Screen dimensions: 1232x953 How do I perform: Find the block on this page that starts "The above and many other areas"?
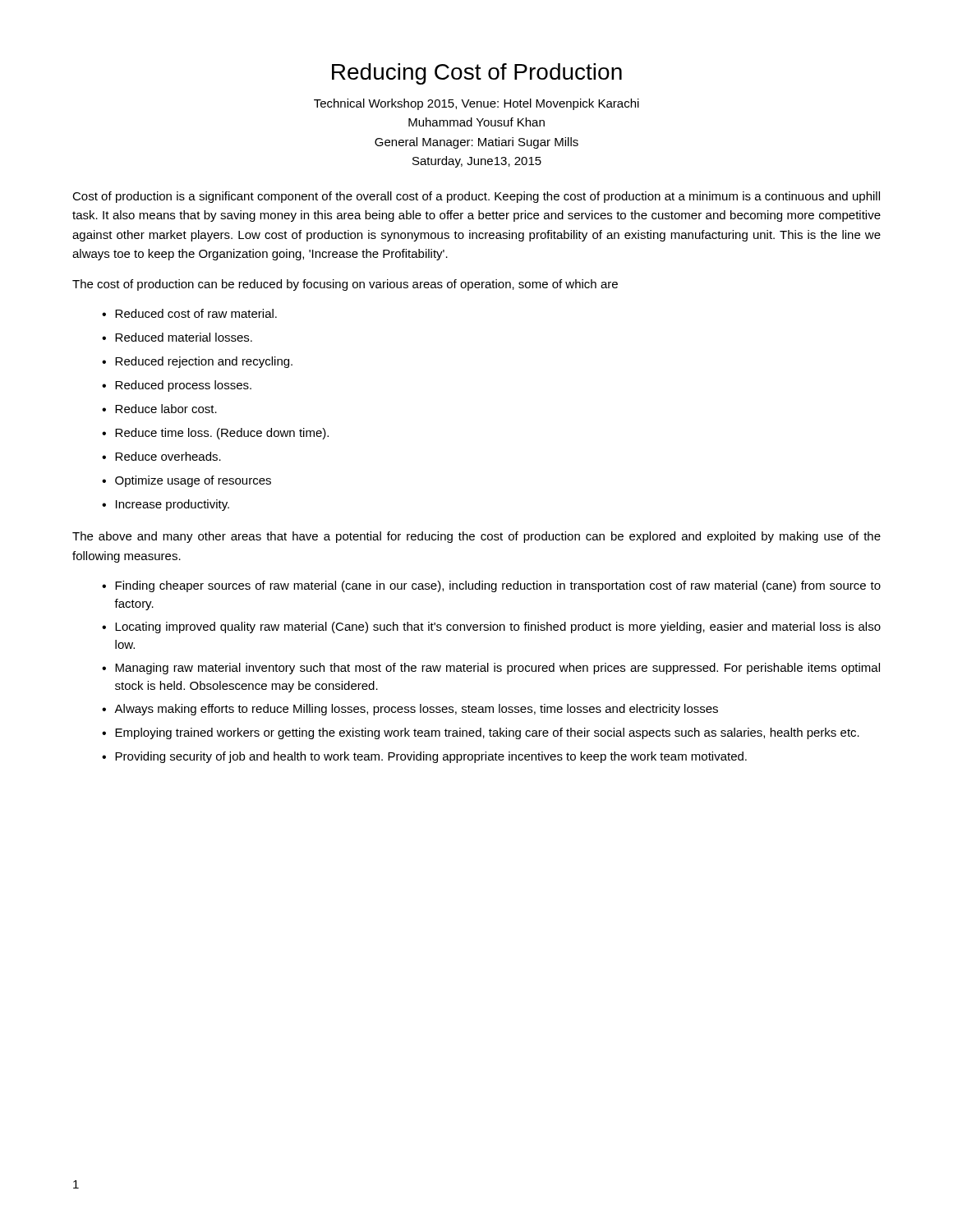point(476,546)
